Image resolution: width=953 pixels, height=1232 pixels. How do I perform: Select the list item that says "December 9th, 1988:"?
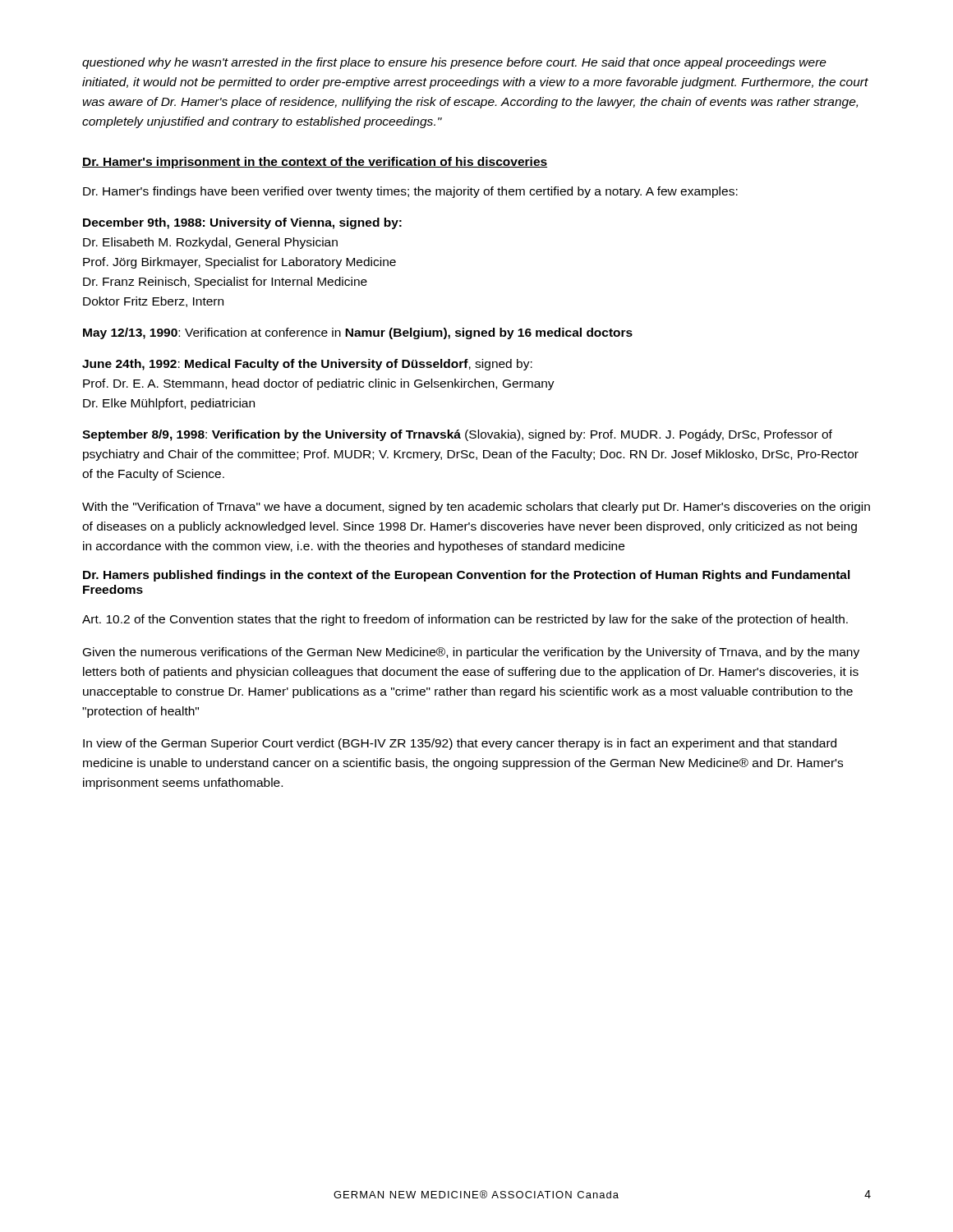pos(242,262)
